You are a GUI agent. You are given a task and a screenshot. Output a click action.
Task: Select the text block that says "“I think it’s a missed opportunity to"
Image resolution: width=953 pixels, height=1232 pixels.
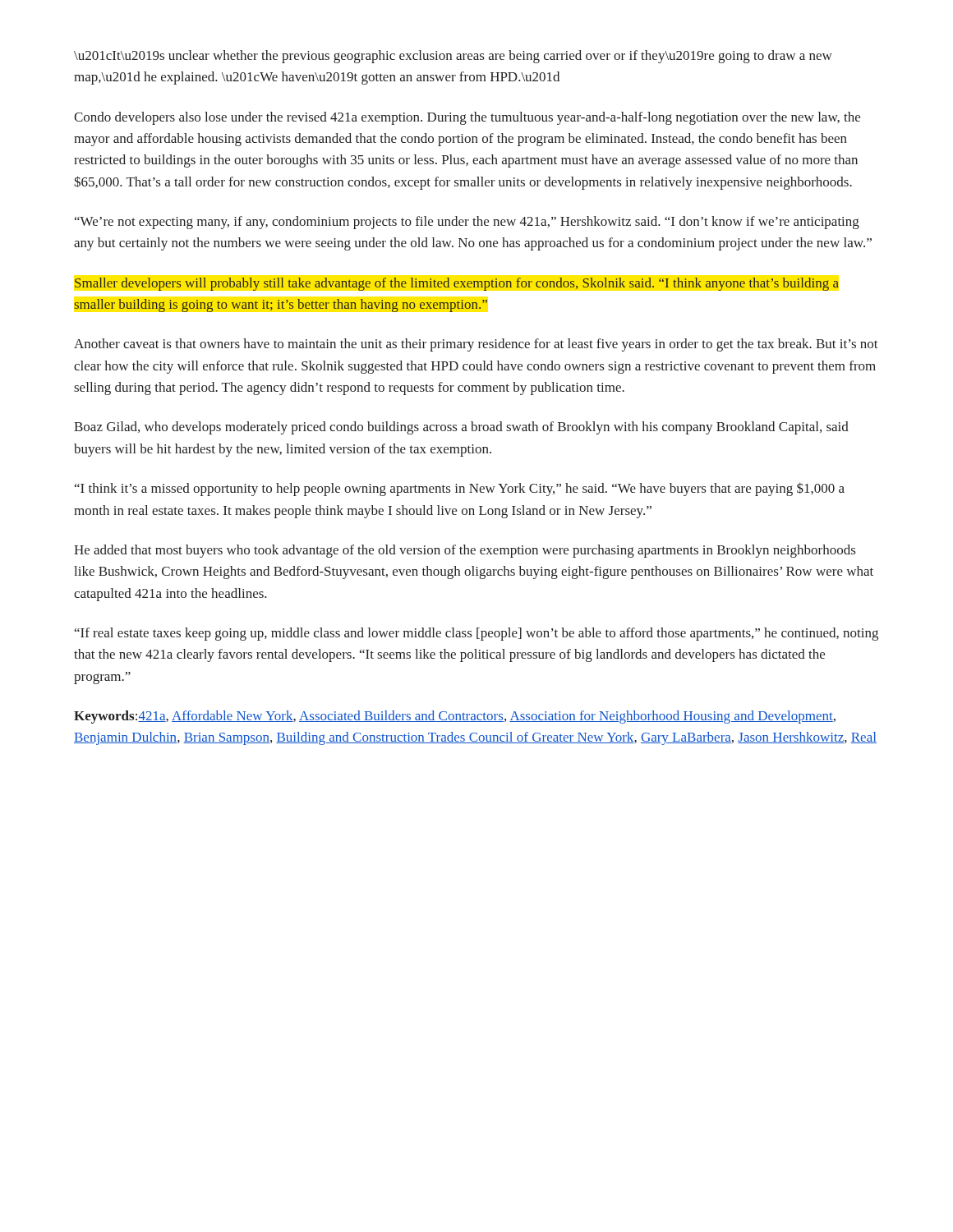click(459, 499)
